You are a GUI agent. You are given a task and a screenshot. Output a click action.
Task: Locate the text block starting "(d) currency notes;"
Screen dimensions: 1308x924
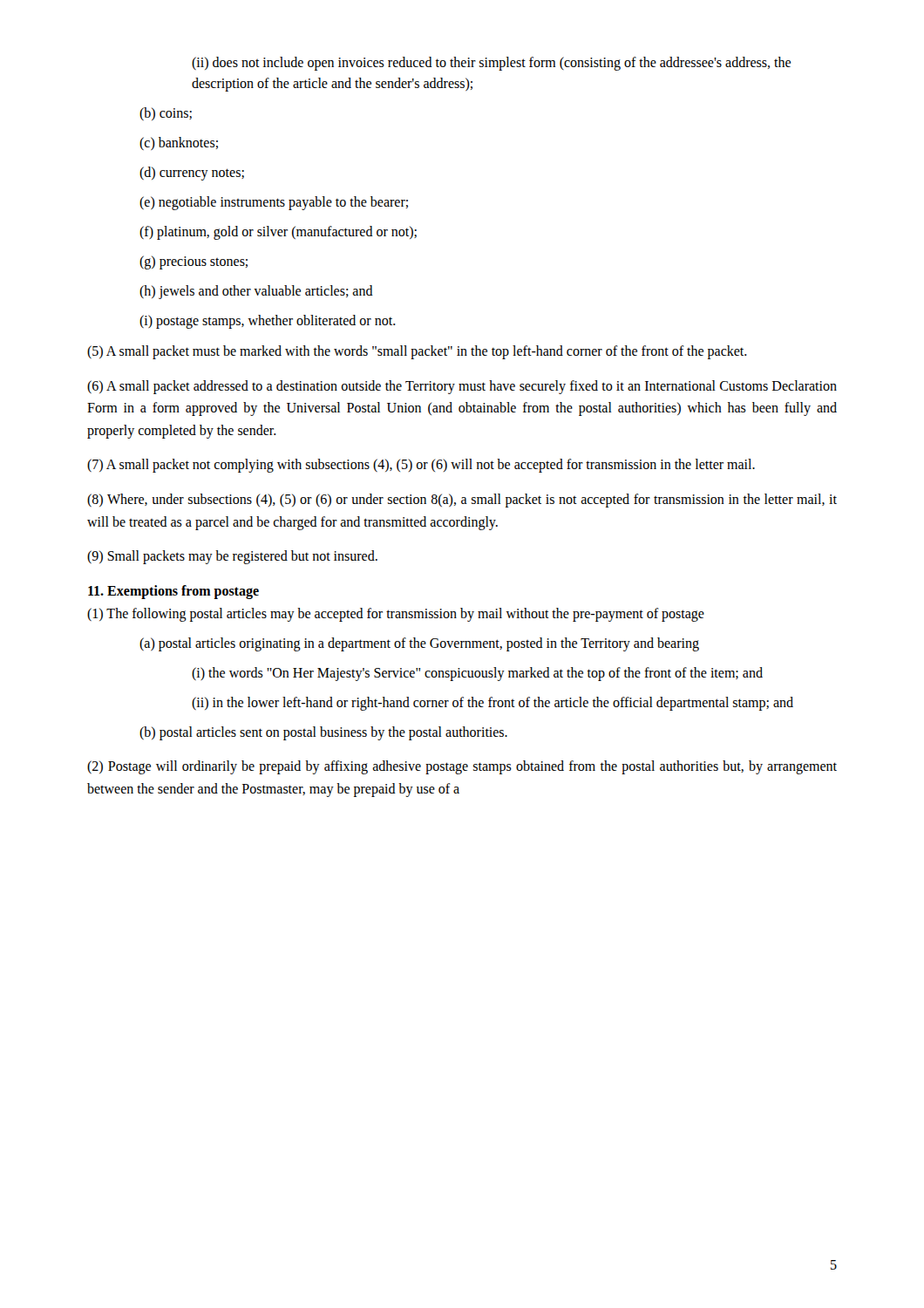[x=192, y=172]
